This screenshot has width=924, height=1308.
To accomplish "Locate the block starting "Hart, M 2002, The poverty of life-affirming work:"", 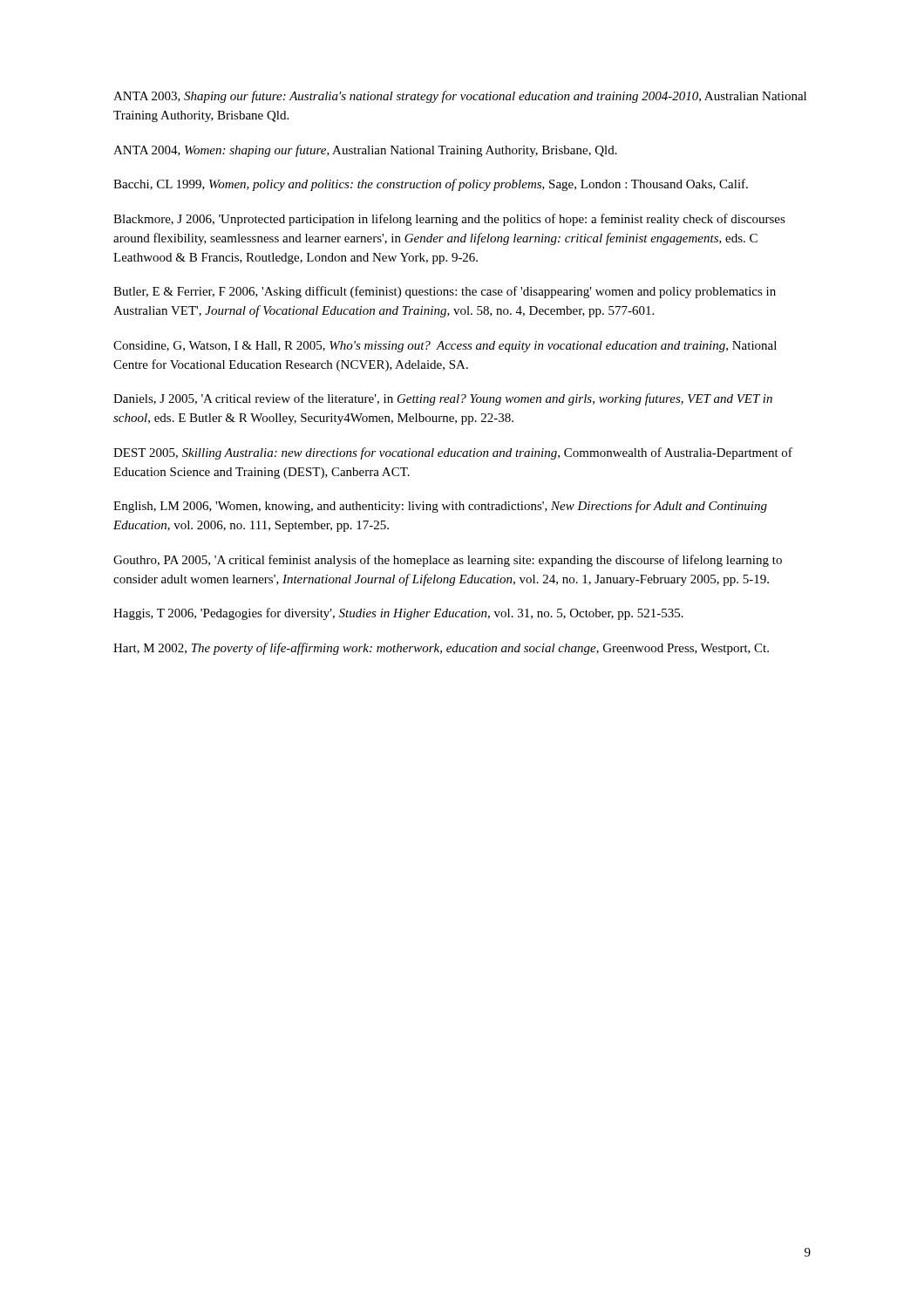I will tap(441, 648).
